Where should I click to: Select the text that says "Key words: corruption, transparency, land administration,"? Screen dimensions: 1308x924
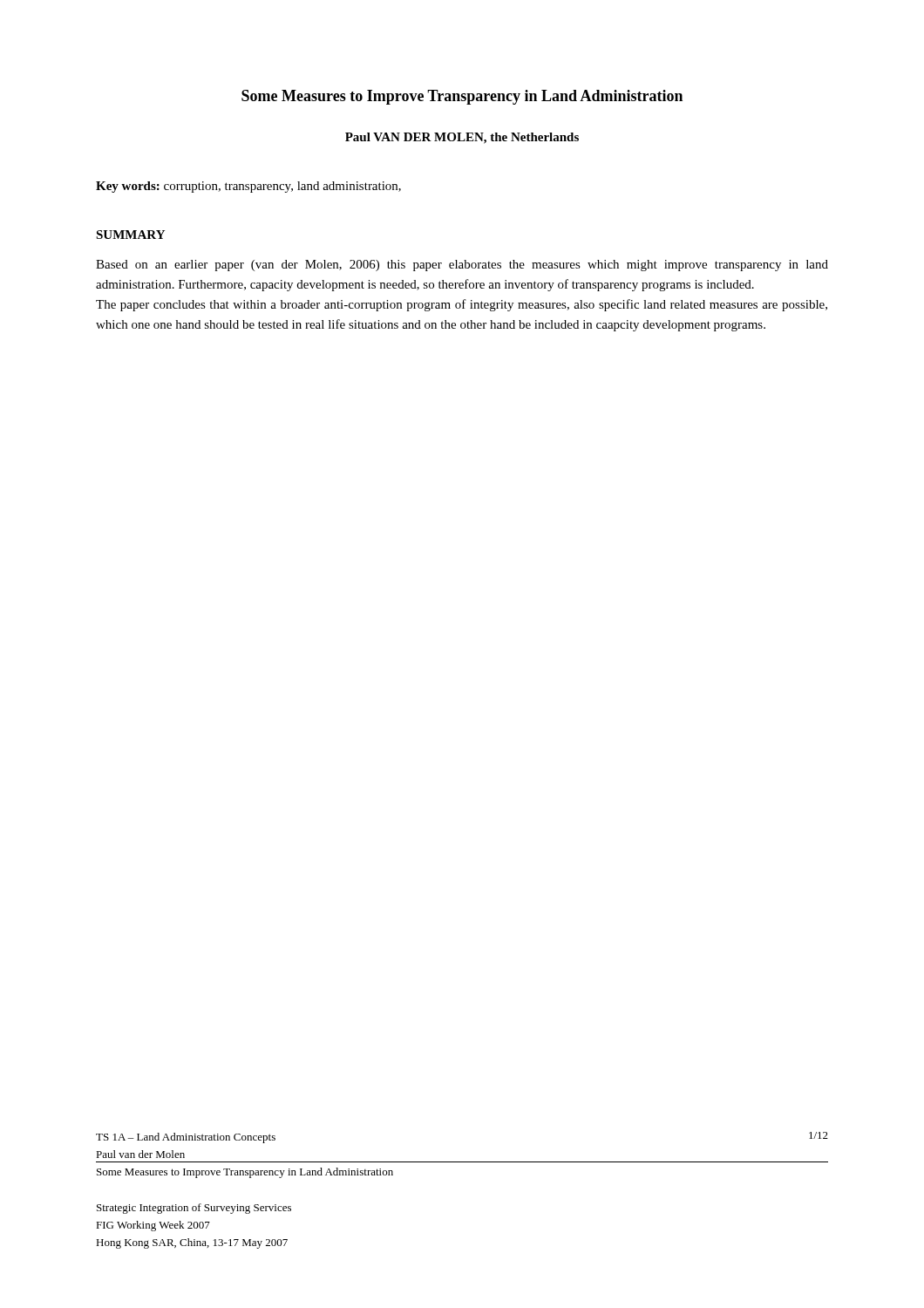249,186
